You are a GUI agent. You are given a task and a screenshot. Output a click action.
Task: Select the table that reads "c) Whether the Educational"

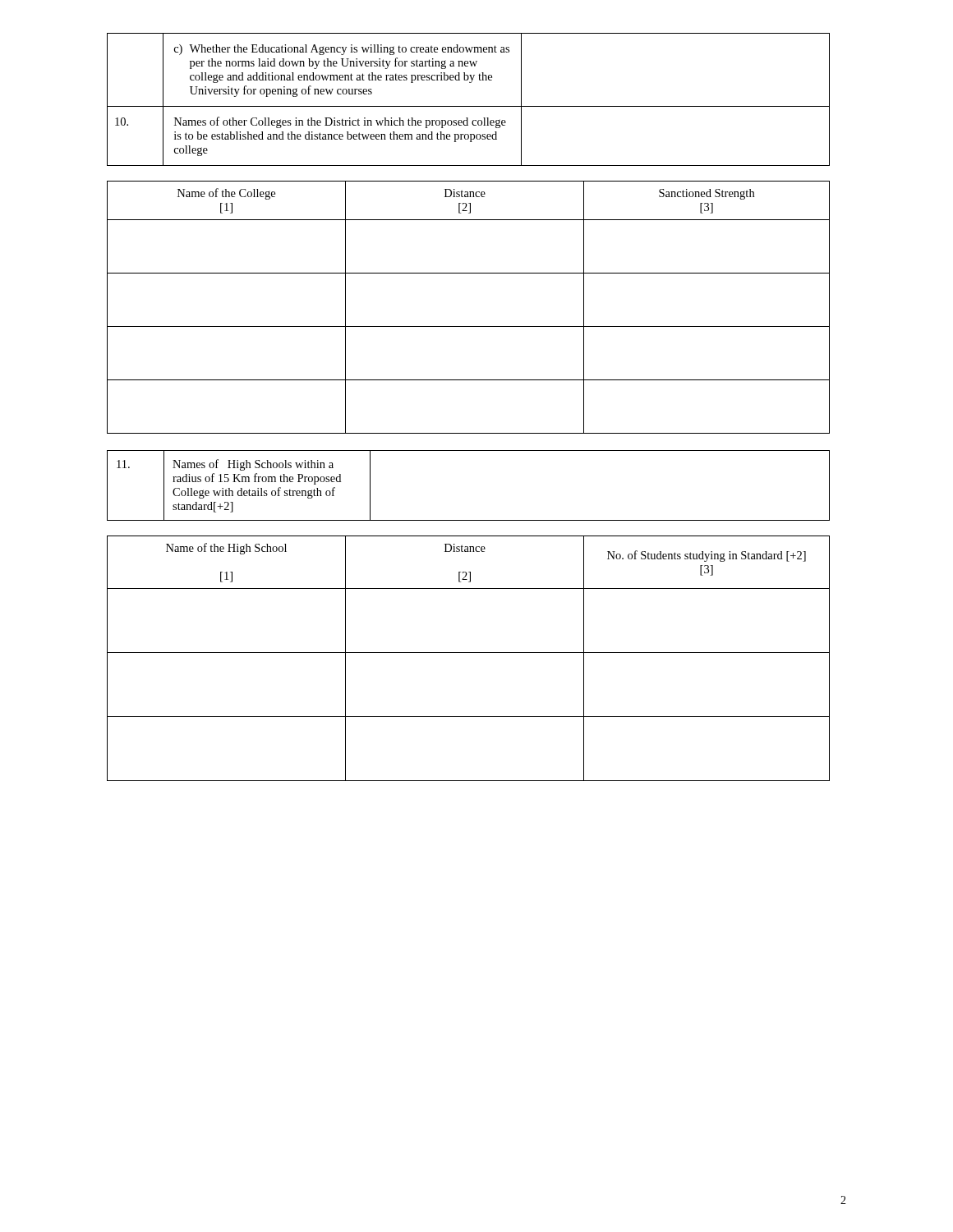pos(468,99)
